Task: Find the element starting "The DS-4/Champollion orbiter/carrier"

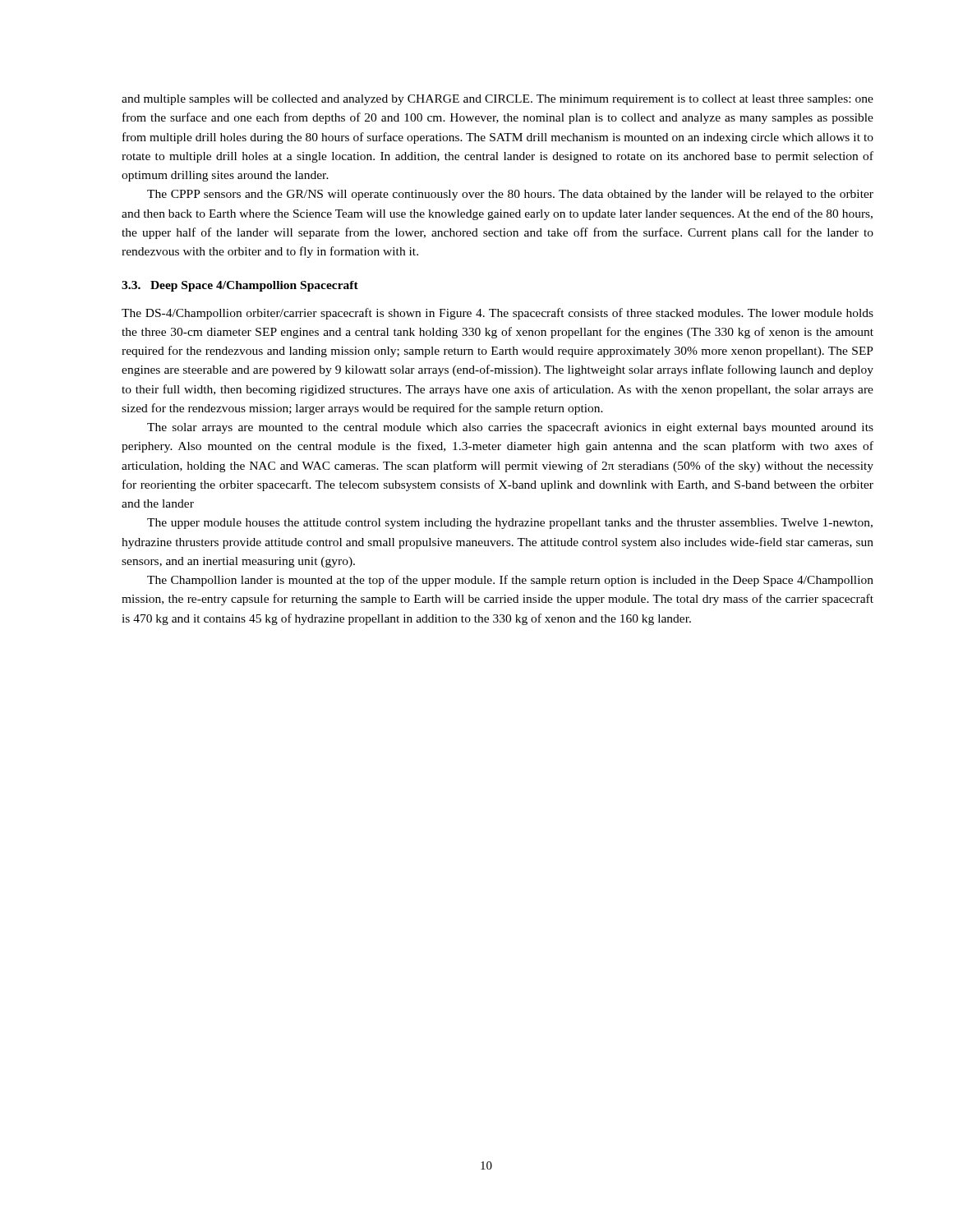Action: tap(498, 360)
